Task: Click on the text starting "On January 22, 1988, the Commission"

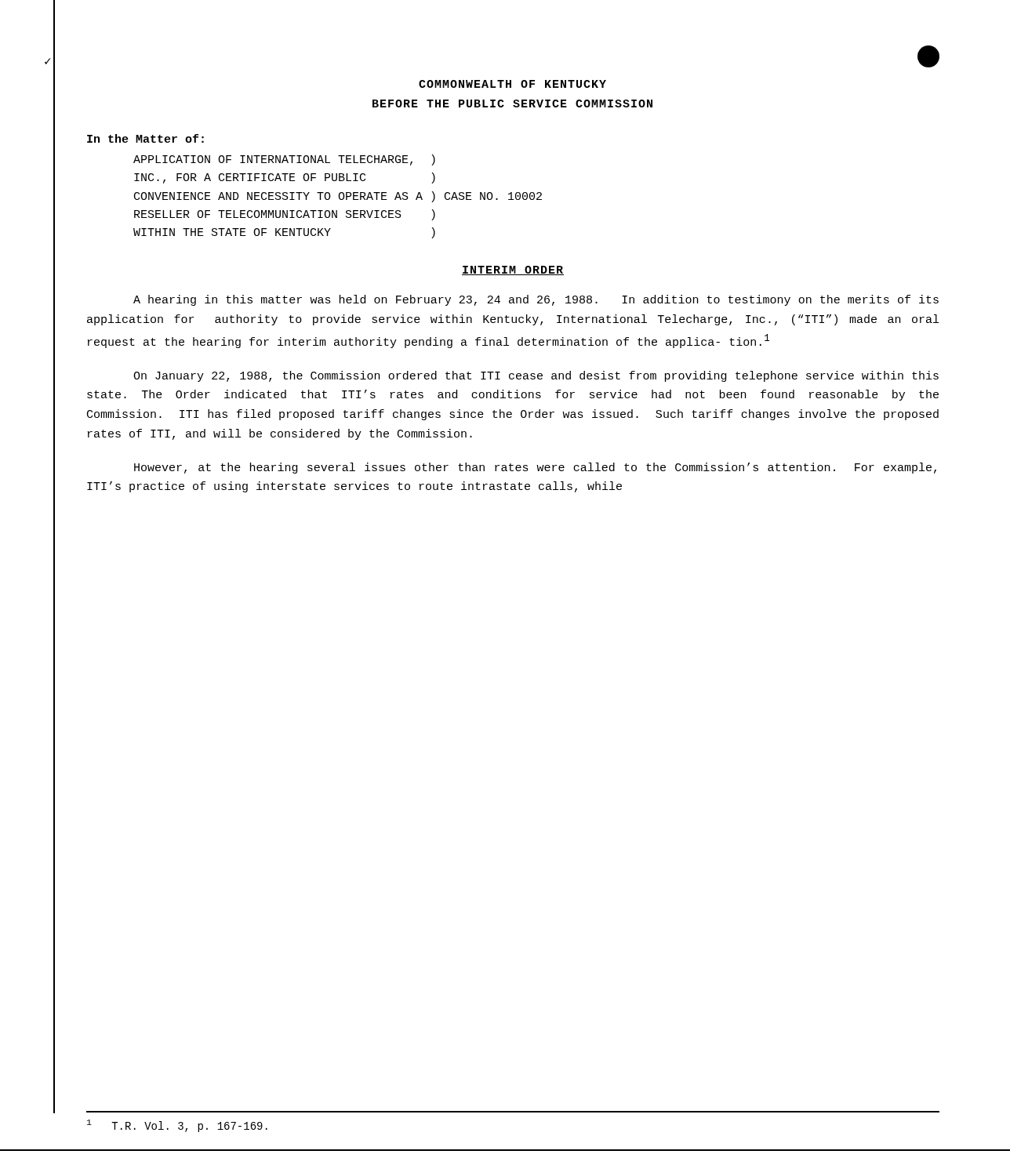Action: pyautogui.click(x=513, y=405)
